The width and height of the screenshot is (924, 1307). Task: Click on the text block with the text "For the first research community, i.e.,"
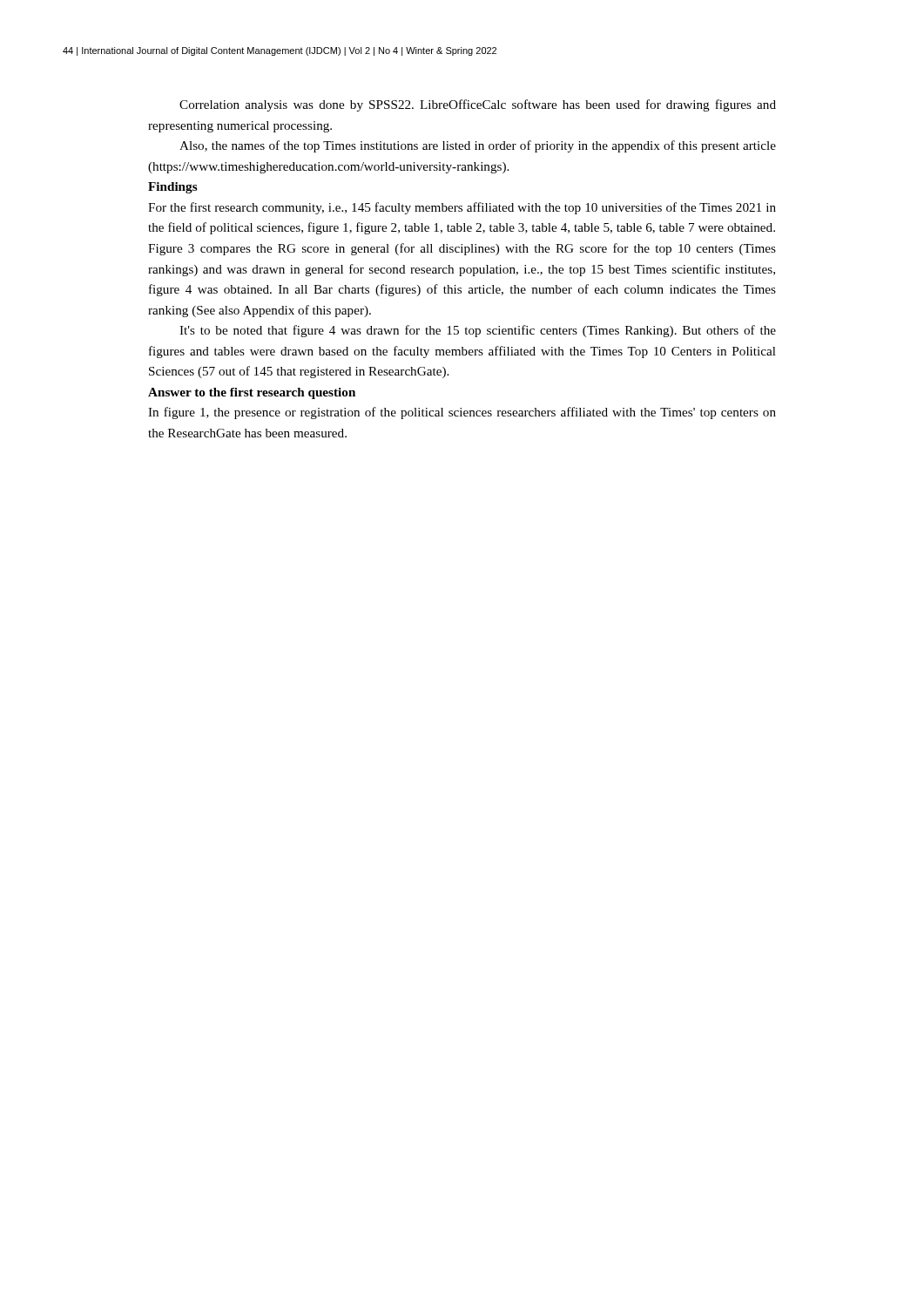point(462,258)
